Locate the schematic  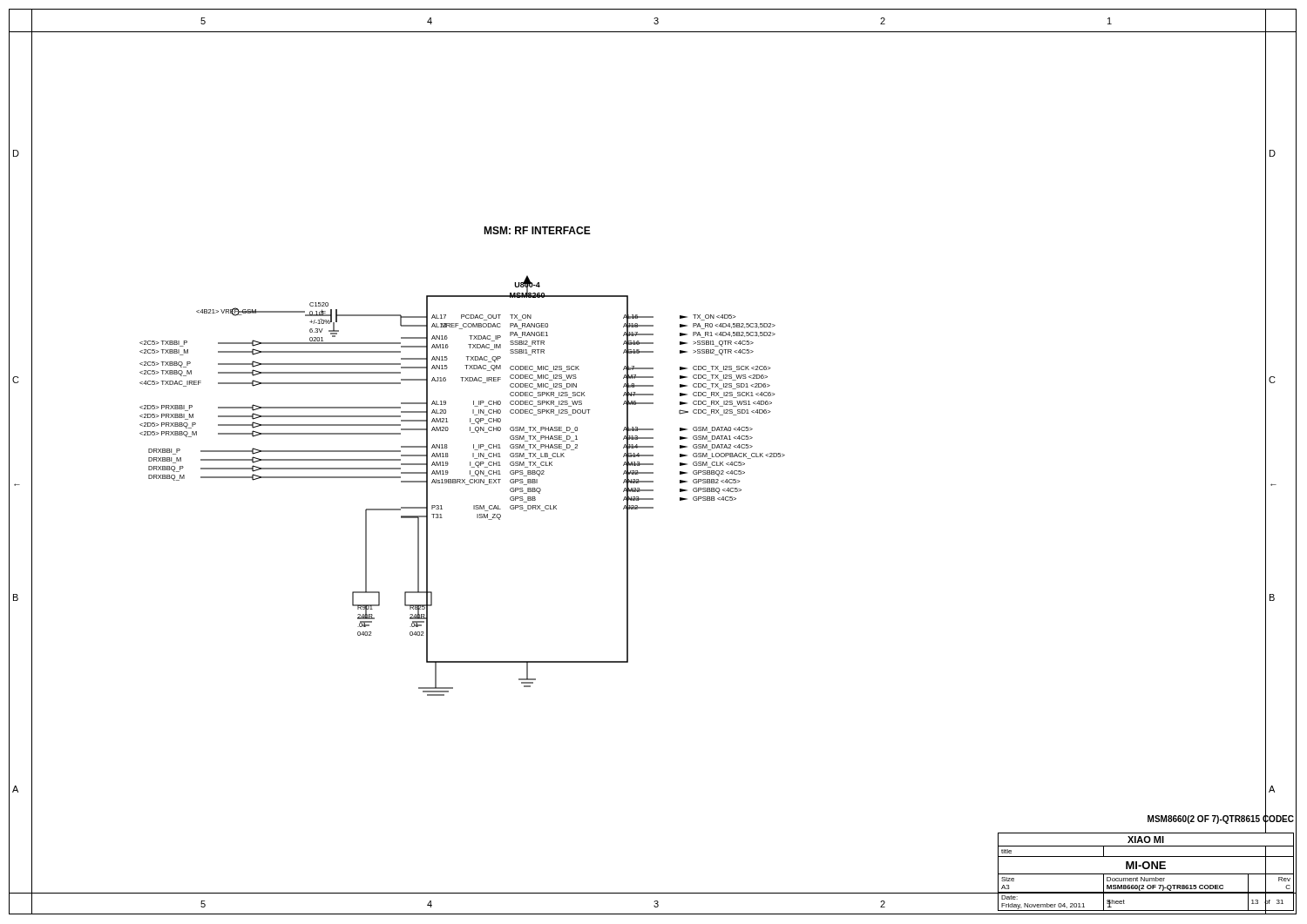tap(645, 444)
